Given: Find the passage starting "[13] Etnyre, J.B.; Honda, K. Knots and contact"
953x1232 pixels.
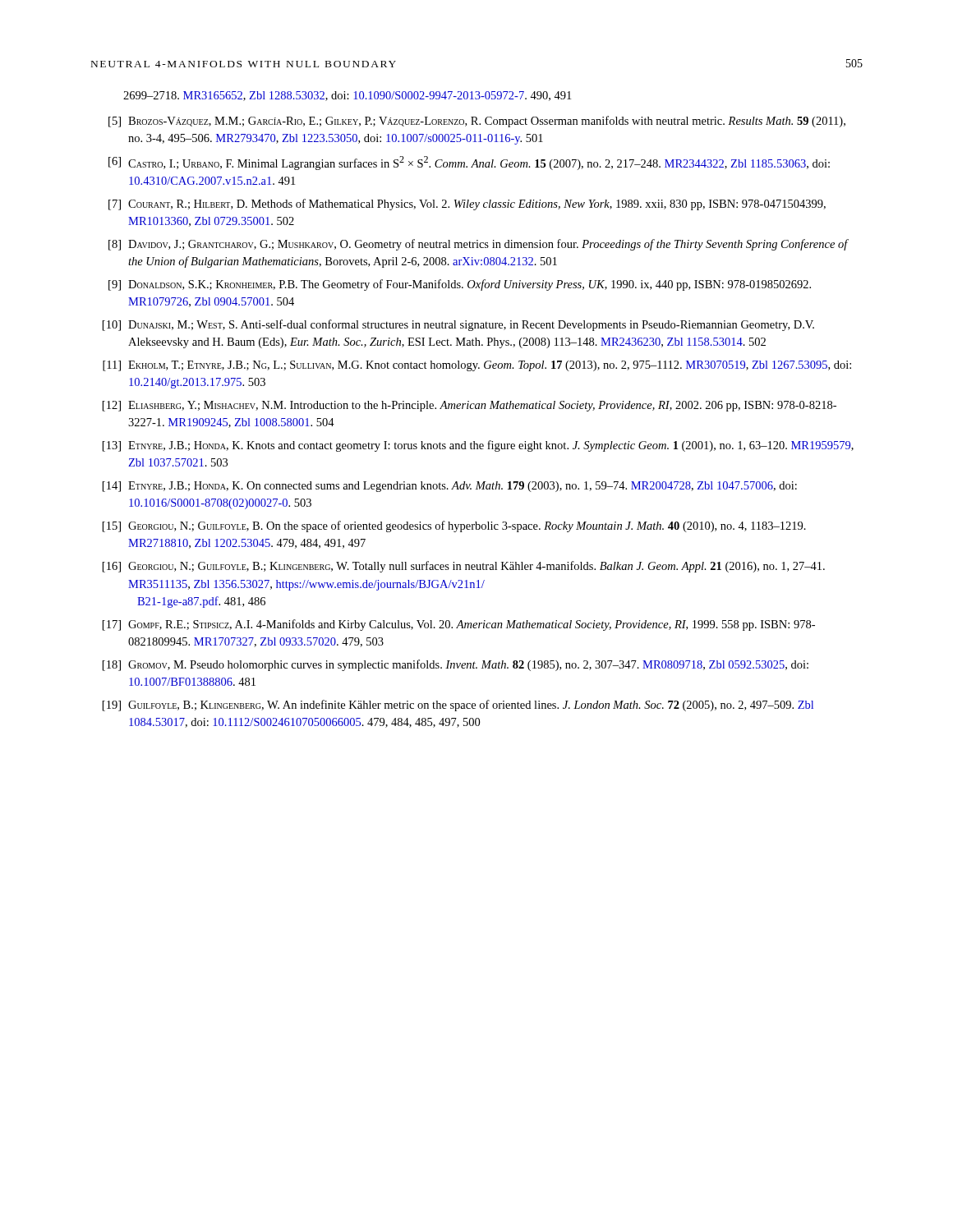Looking at the screenshot, I should pos(476,454).
